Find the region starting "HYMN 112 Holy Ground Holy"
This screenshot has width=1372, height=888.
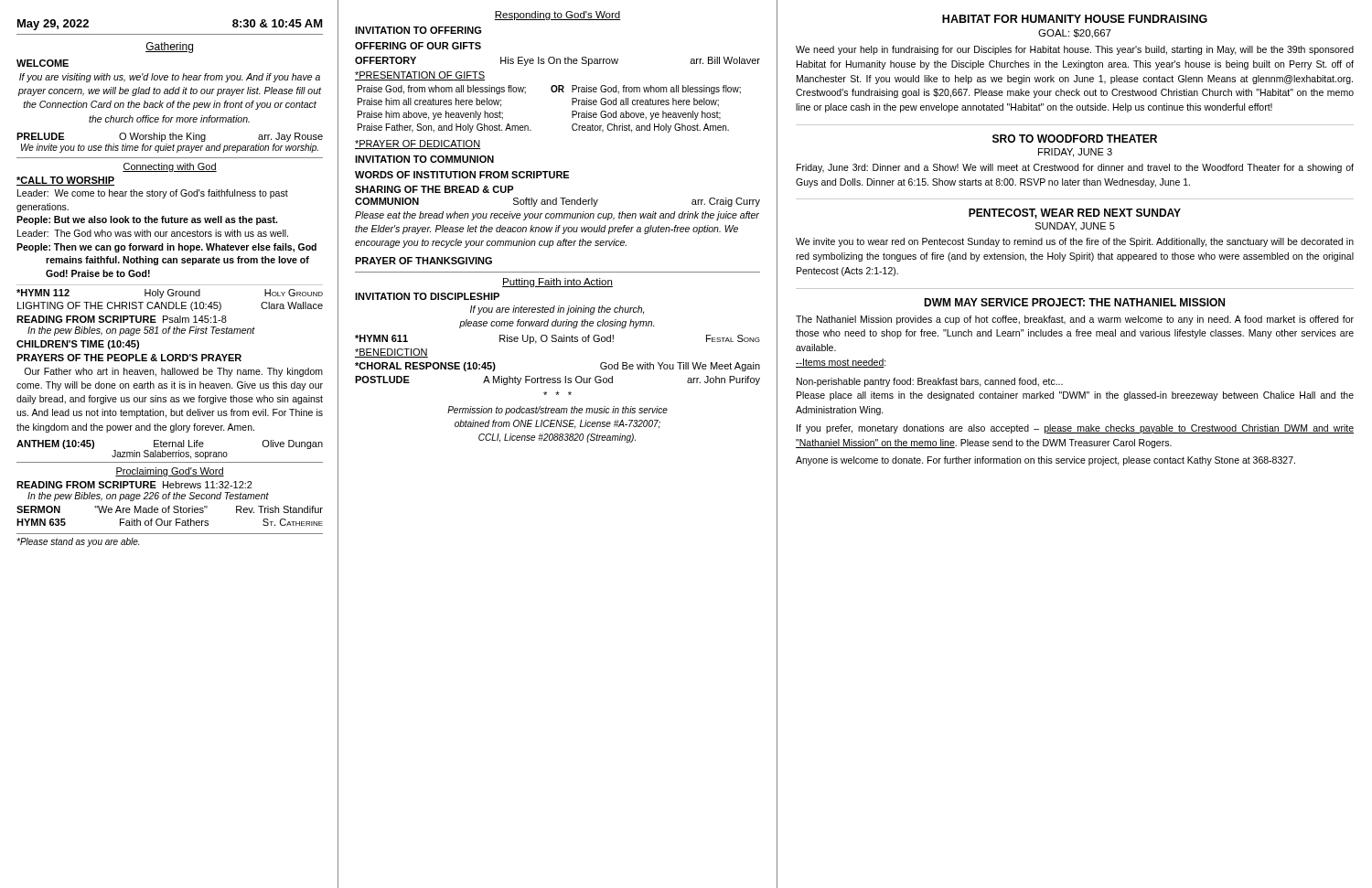click(170, 292)
